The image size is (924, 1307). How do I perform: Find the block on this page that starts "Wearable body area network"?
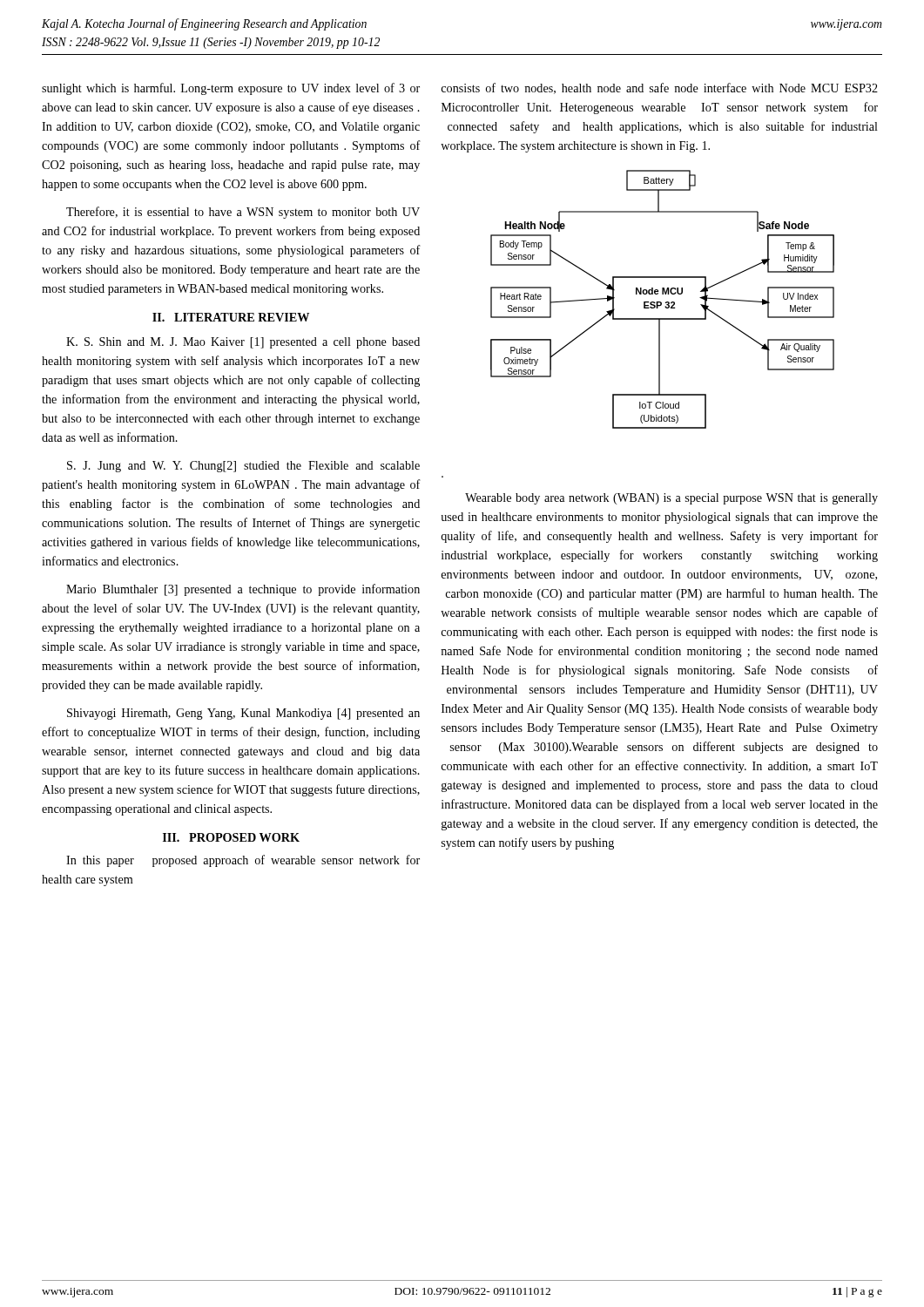pyautogui.click(x=659, y=670)
